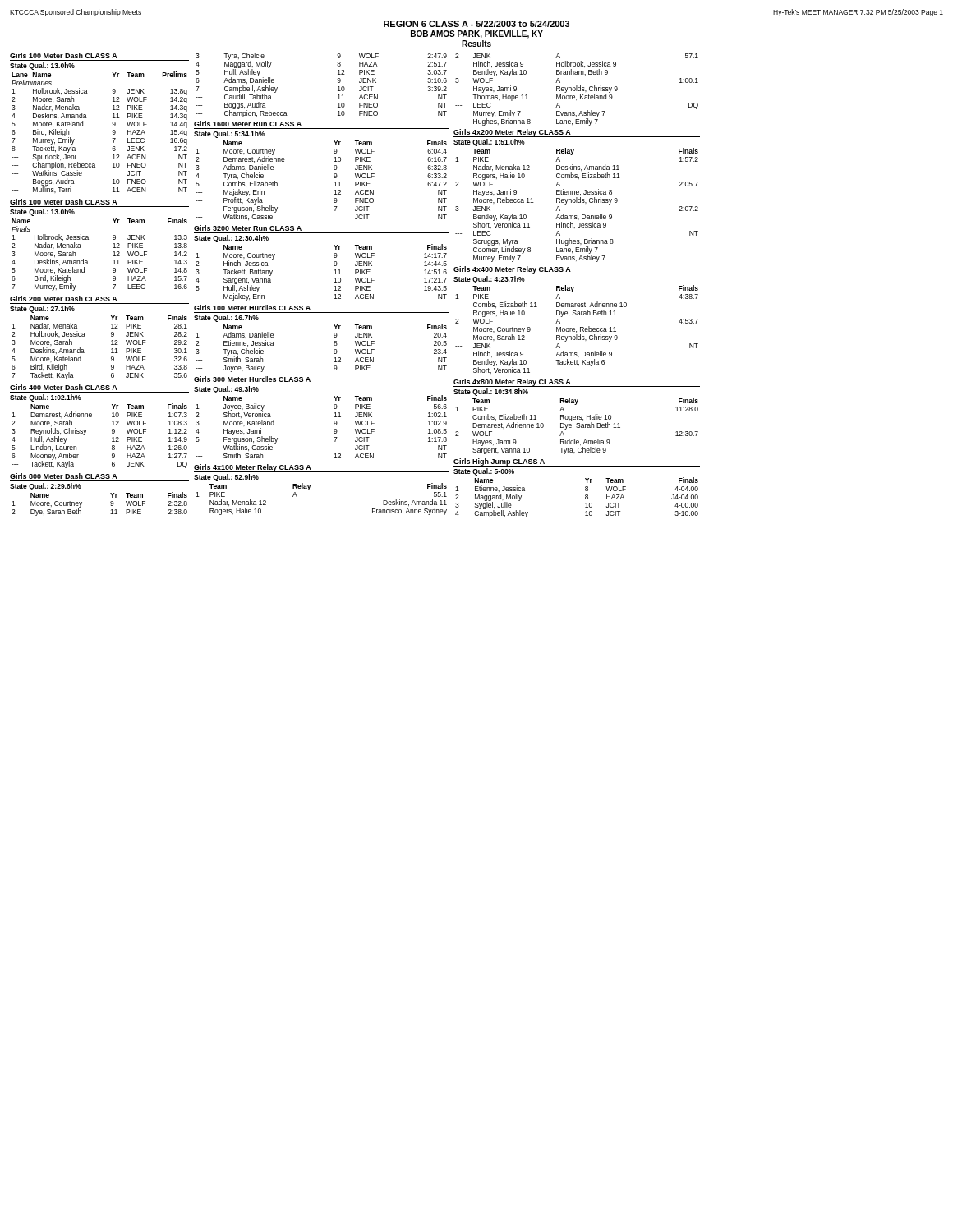Locate the element starting "Girls 800 Meter Dash"
Screen dimensions: 1232x953
(64, 476)
